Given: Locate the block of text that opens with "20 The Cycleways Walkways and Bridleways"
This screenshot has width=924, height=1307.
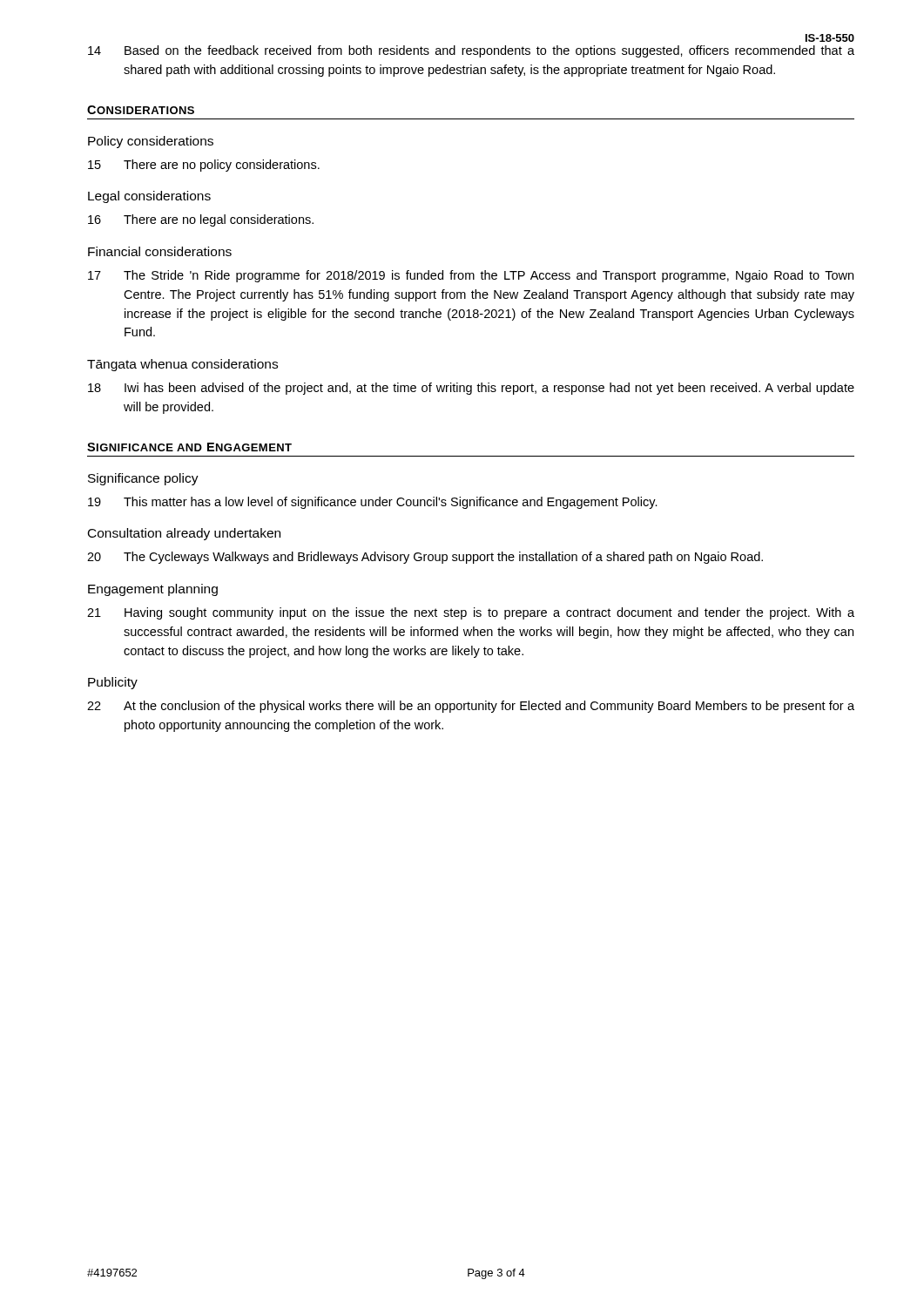Looking at the screenshot, I should (x=471, y=558).
